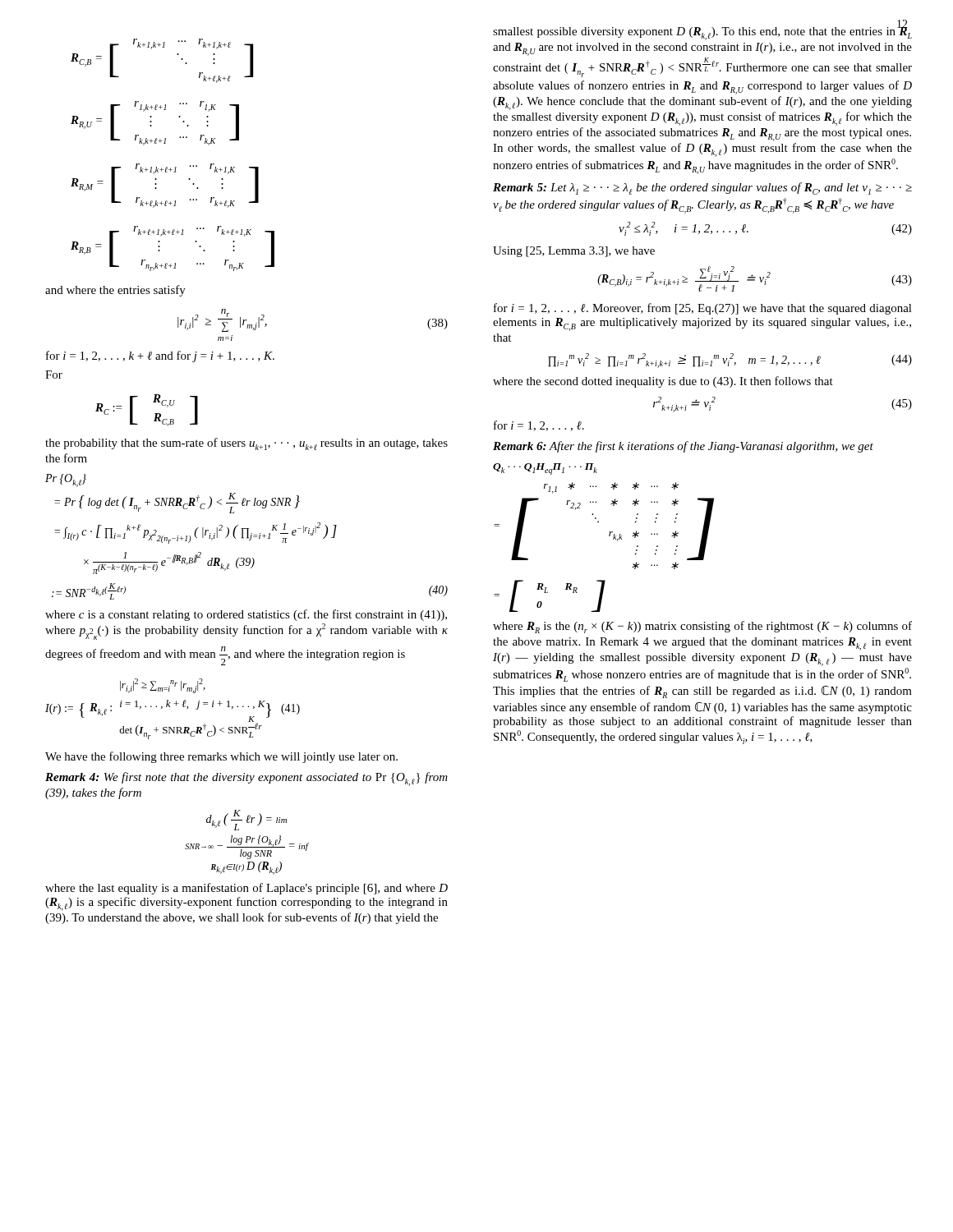Image resolution: width=953 pixels, height=1232 pixels.
Task: Point to the formula beginning "RR,M = ["
Action: click(x=166, y=183)
